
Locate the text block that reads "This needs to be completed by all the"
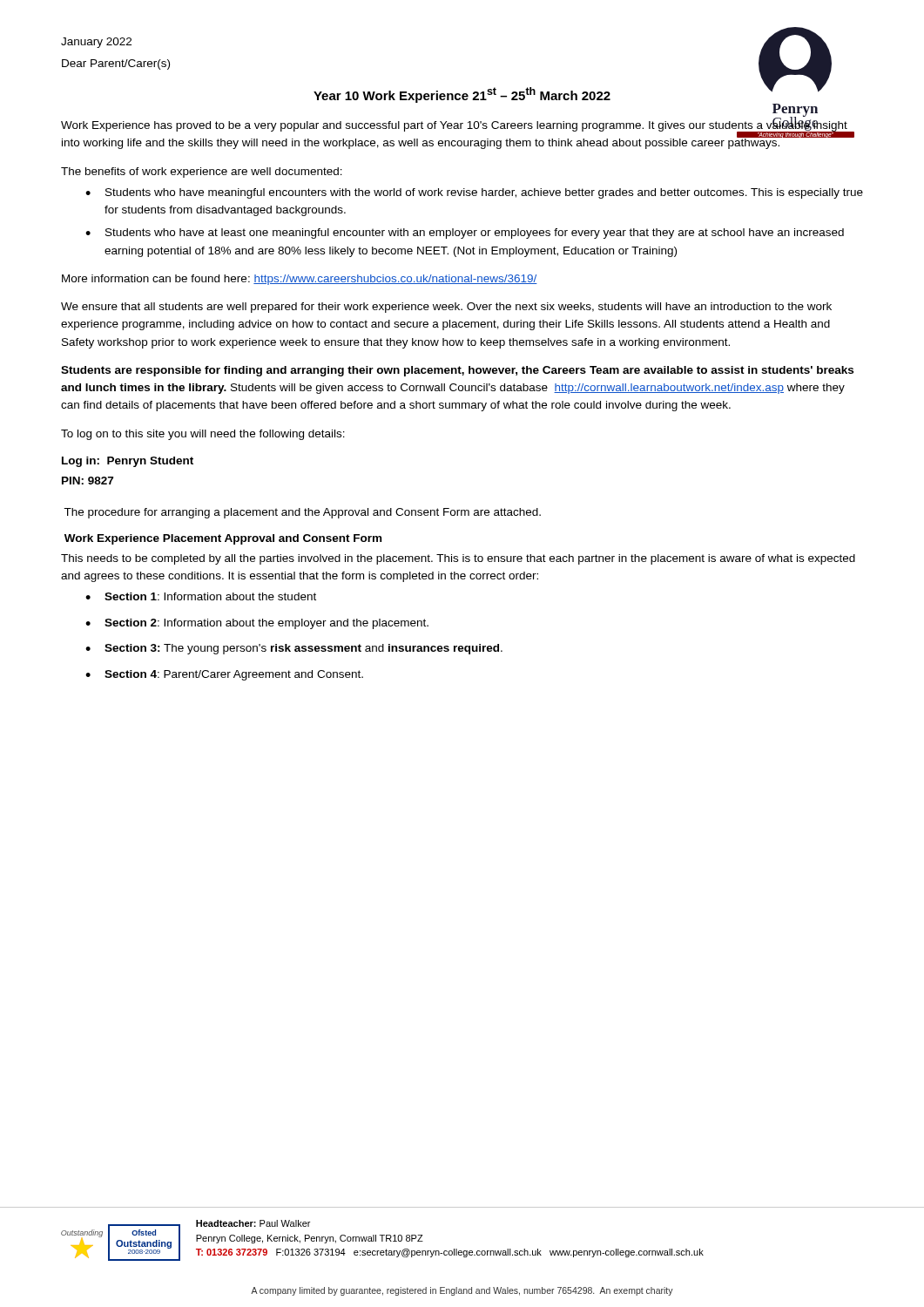[458, 567]
